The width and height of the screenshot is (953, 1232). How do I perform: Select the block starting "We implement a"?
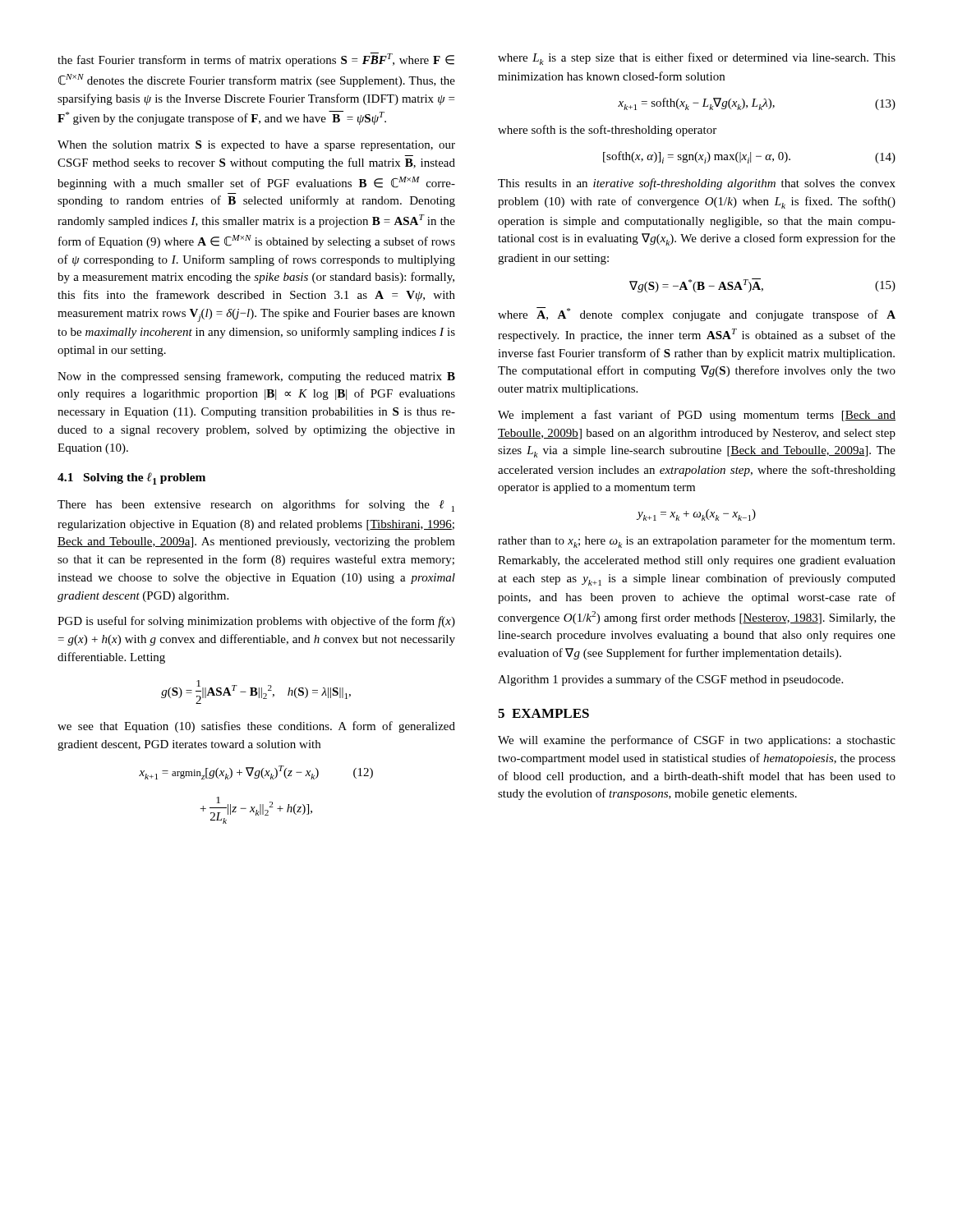(697, 452)
